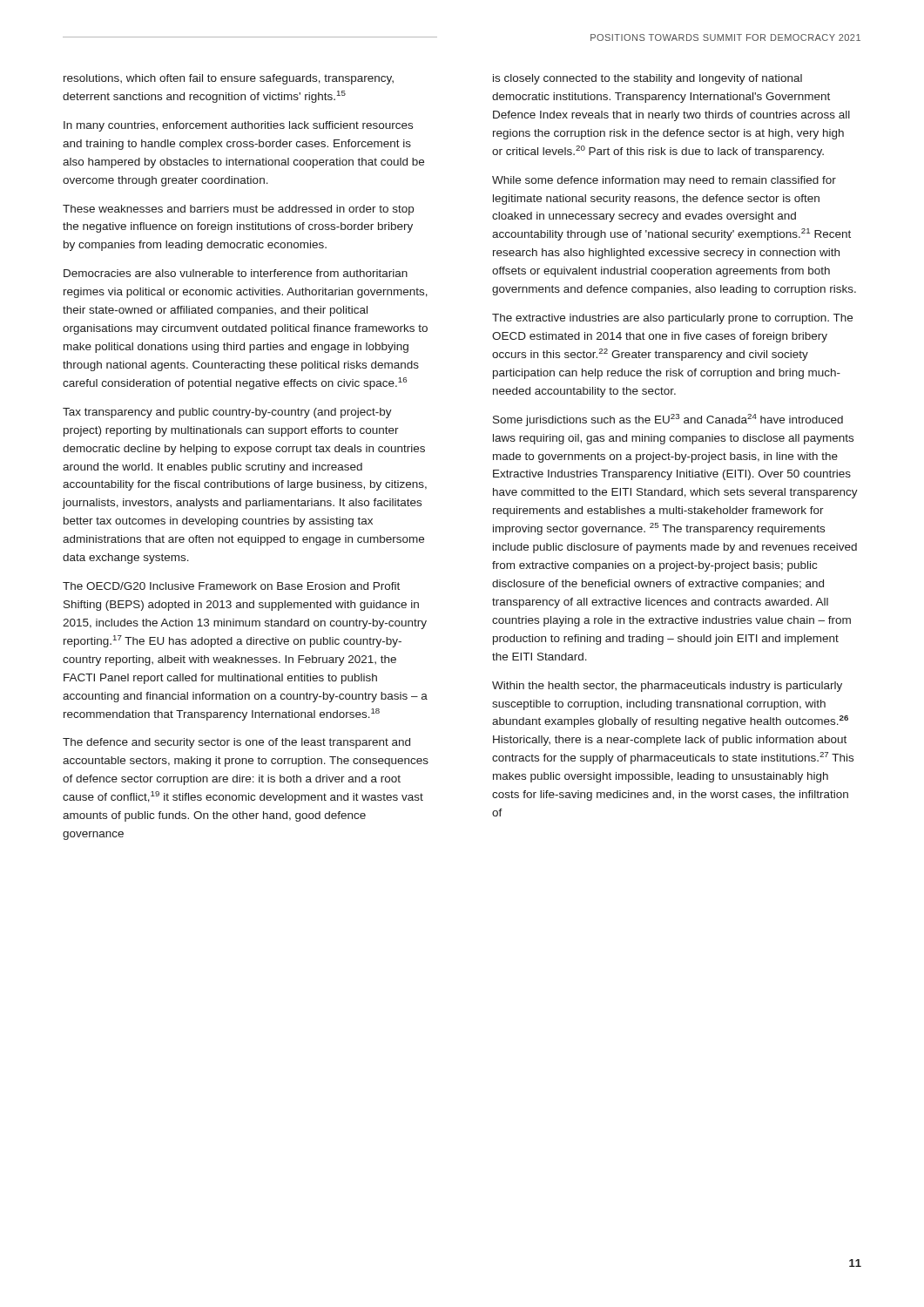Select the text block with the text "Within the health sector, the pharmaceuticals industry"
The height and width of the screenshot is (1307, 924).
[675, 750]
